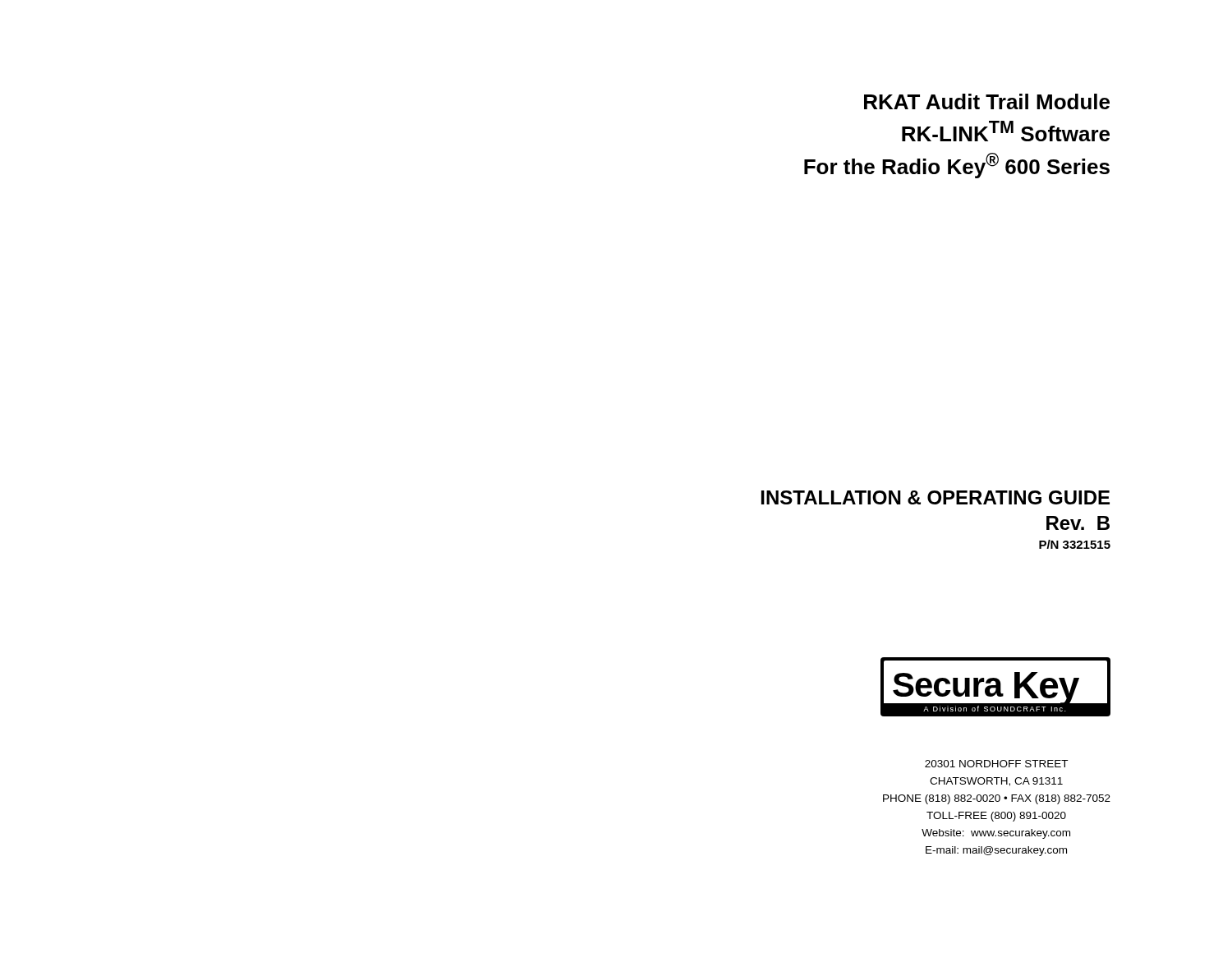1232x953 pixels.
Task: Find the section header
Action: [935, 519]
